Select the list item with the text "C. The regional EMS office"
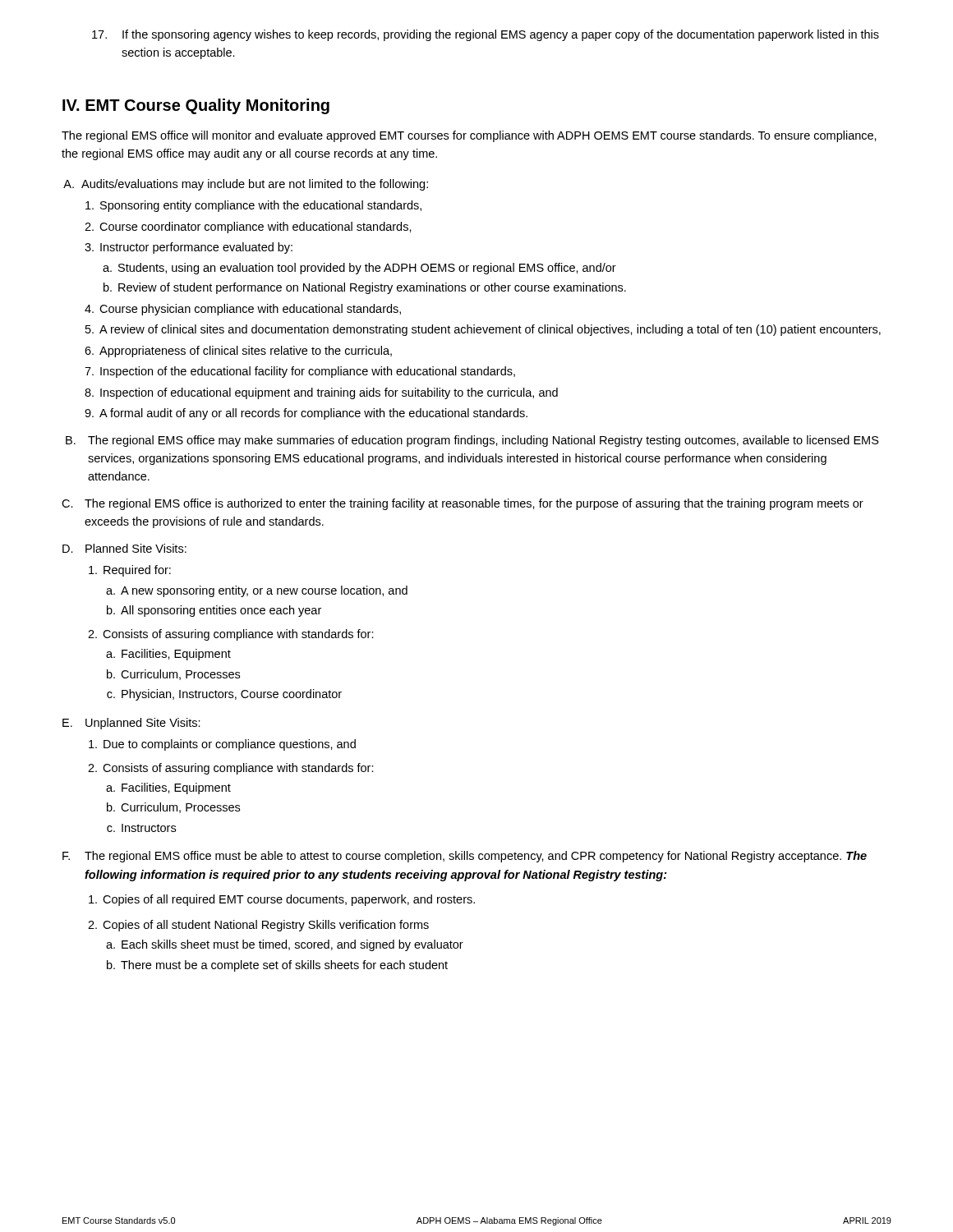 pyautogui.click(x=476, y=513)
